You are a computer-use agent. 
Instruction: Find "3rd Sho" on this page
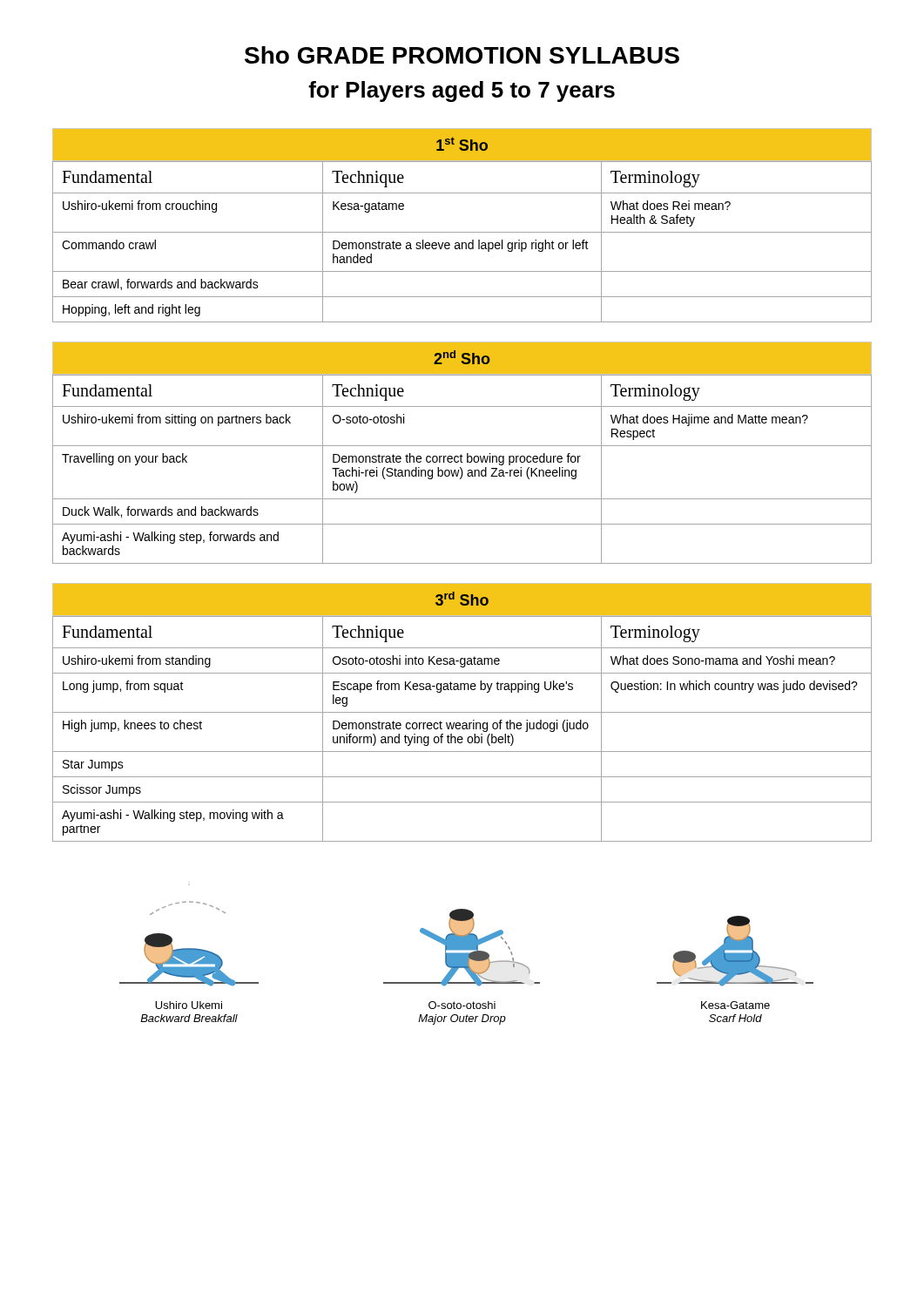point(462,599)
